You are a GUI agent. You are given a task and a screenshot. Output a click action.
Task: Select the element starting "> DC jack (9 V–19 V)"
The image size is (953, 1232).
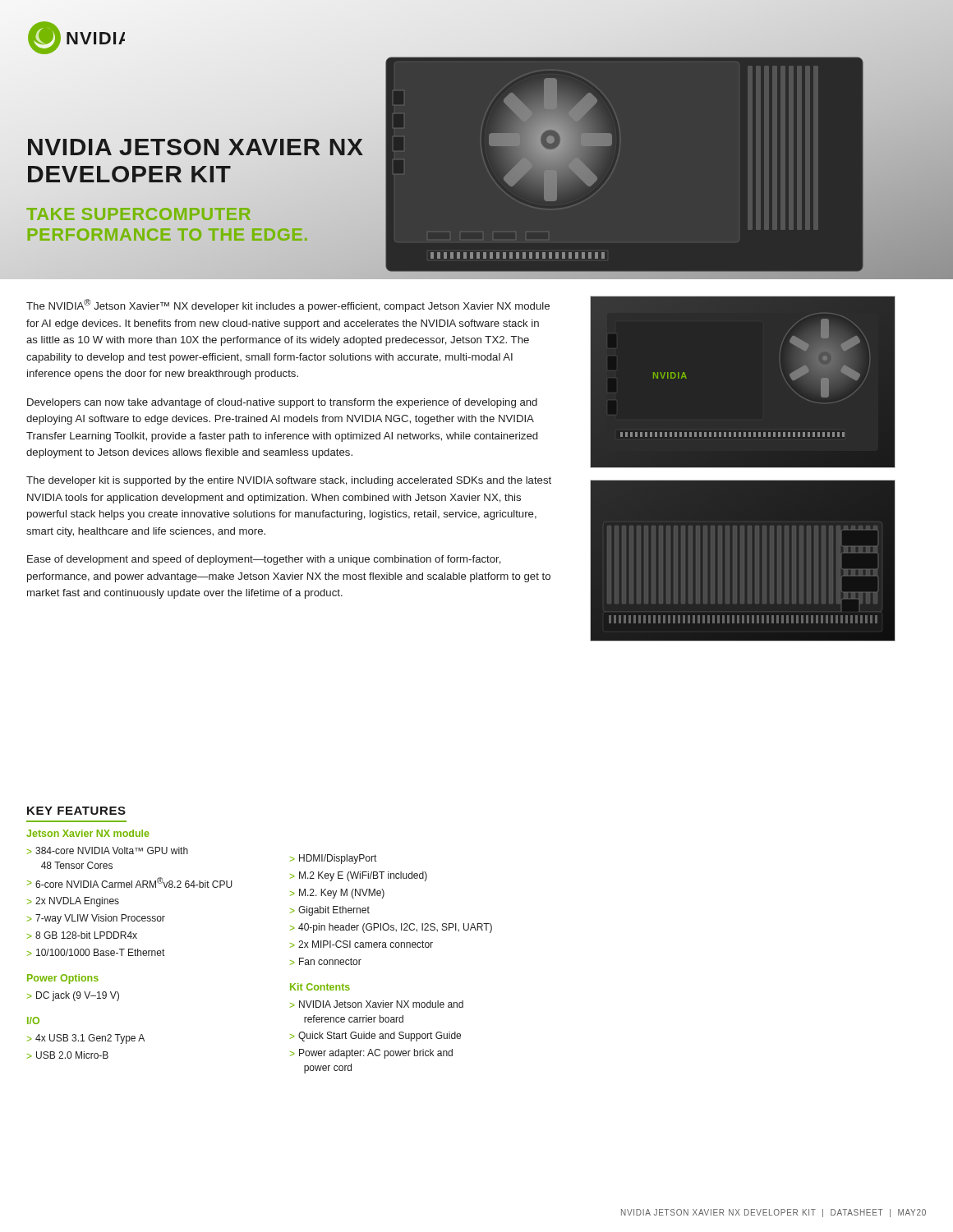click(x=73, y=996)
